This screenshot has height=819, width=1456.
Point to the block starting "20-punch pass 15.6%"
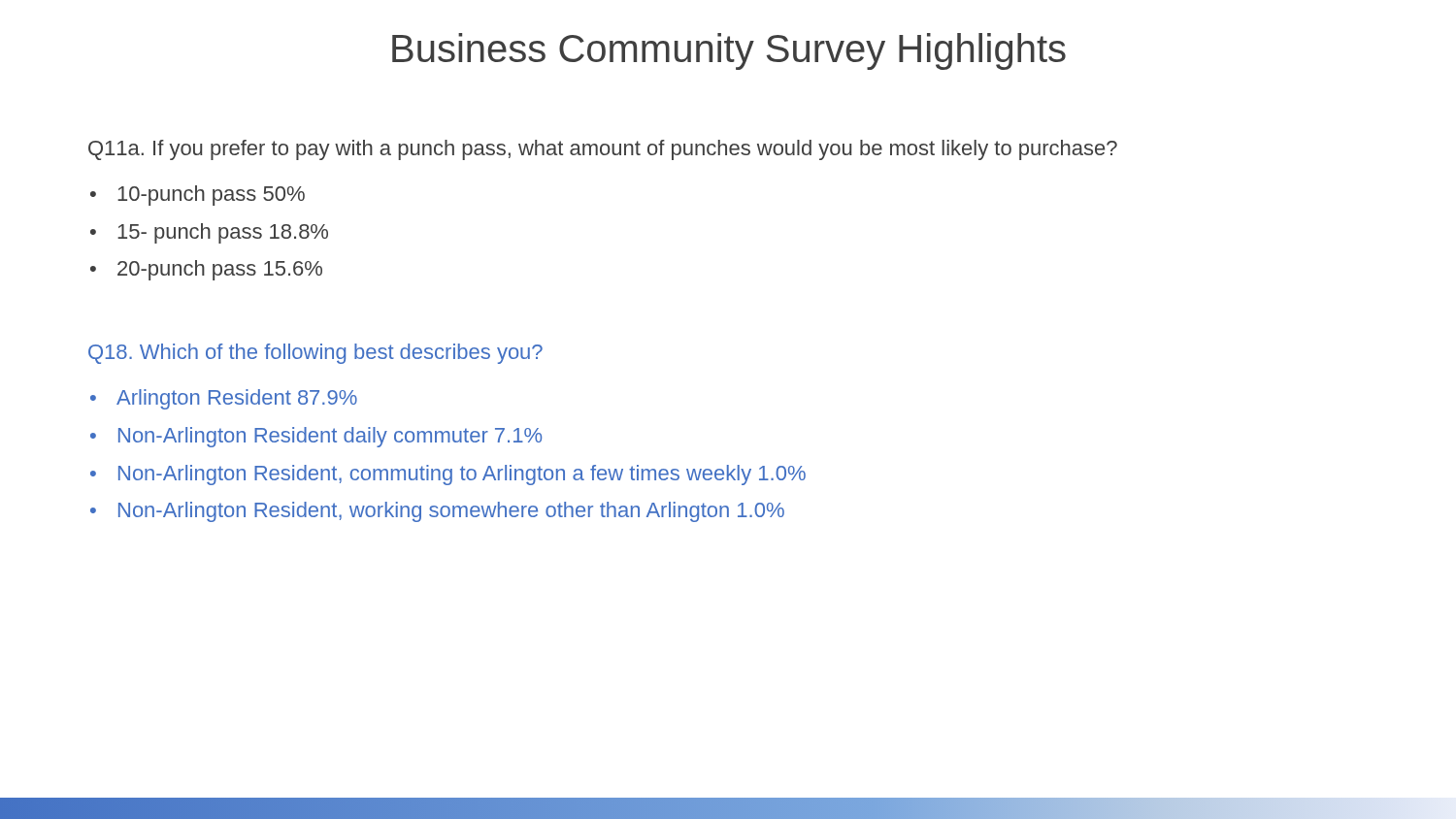pos(220,270)
